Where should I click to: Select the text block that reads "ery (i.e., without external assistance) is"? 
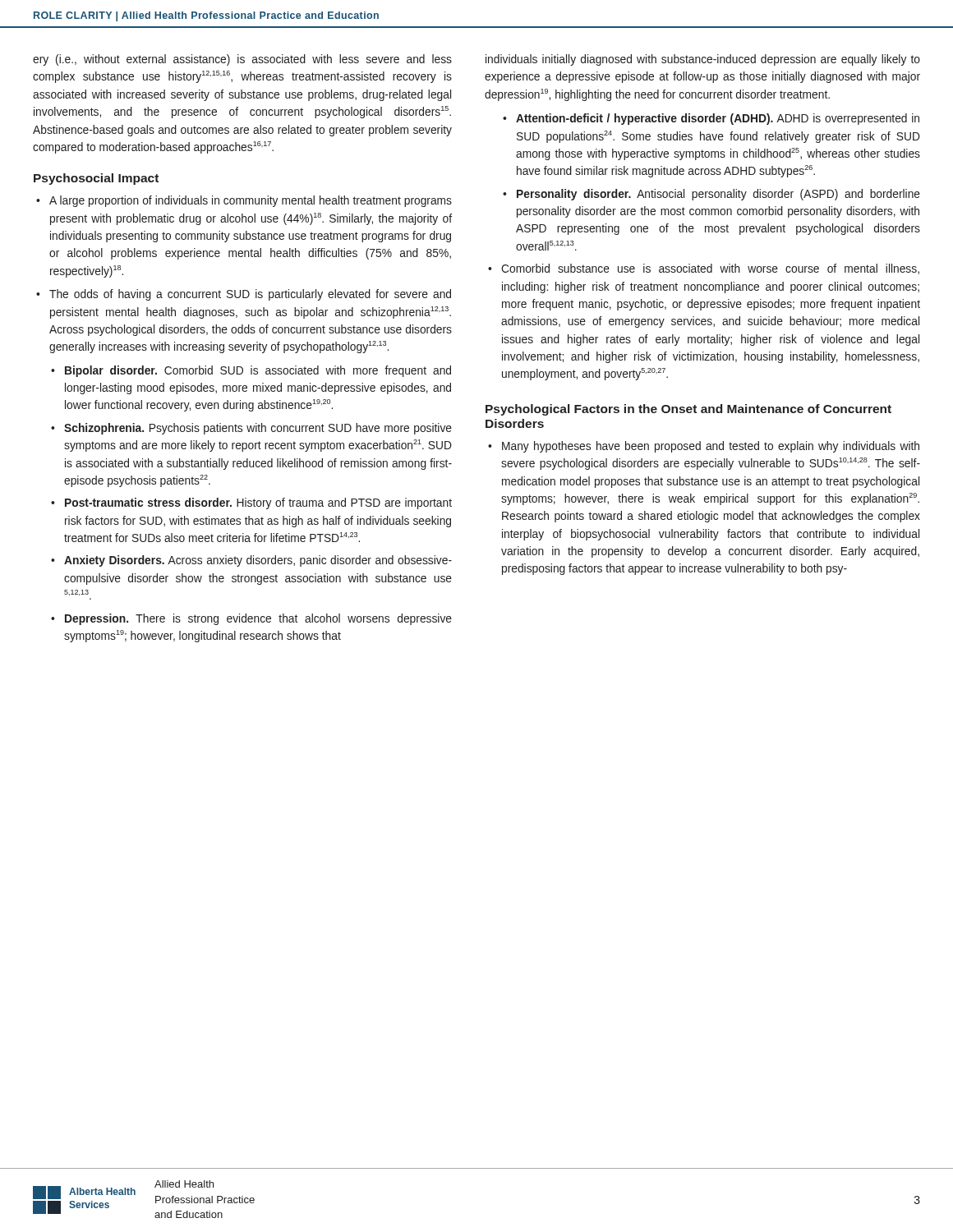pos(242,103)
